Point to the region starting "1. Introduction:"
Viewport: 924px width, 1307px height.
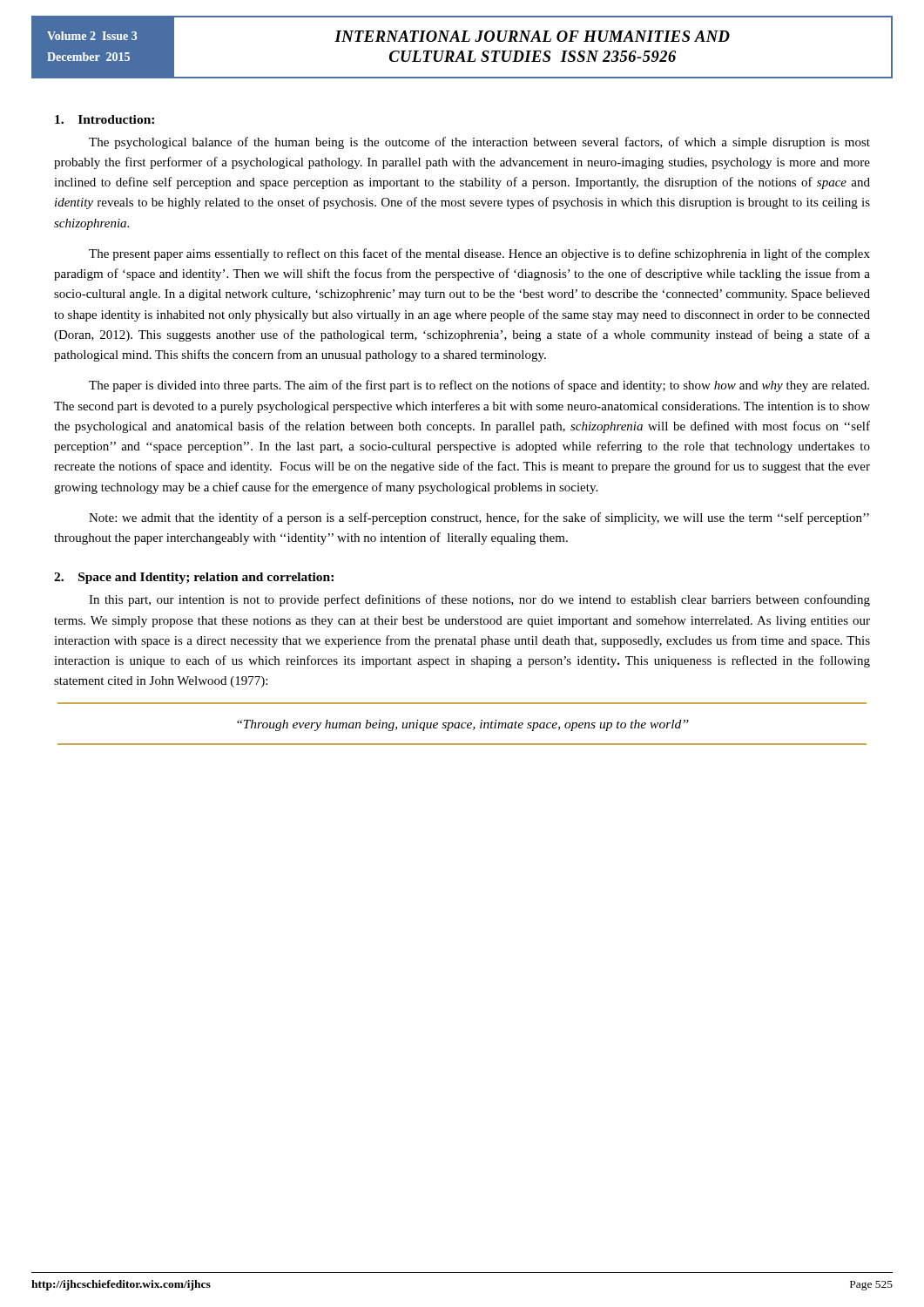point(105,119)
